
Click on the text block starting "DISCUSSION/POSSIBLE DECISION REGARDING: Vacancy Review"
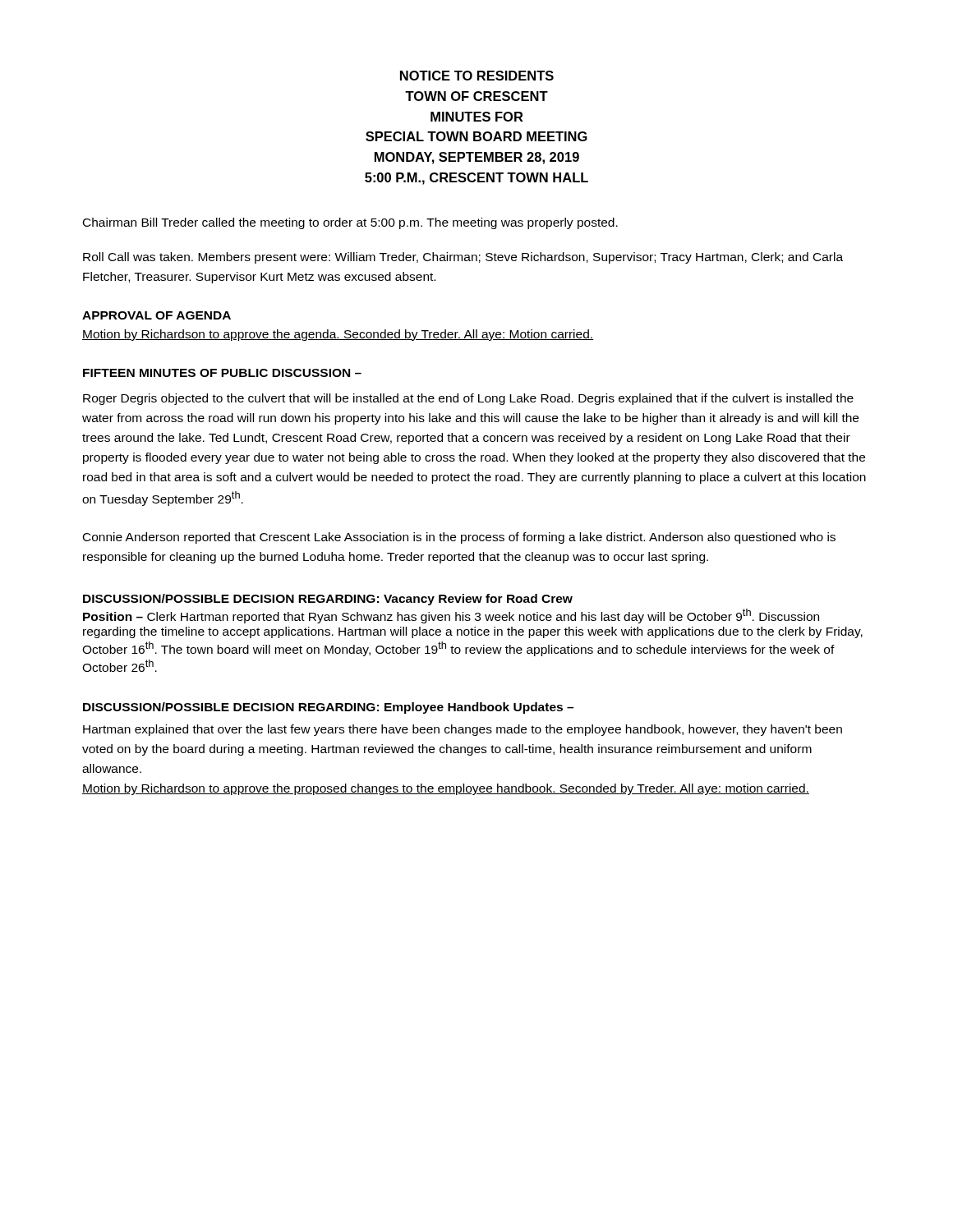(473, 633)
